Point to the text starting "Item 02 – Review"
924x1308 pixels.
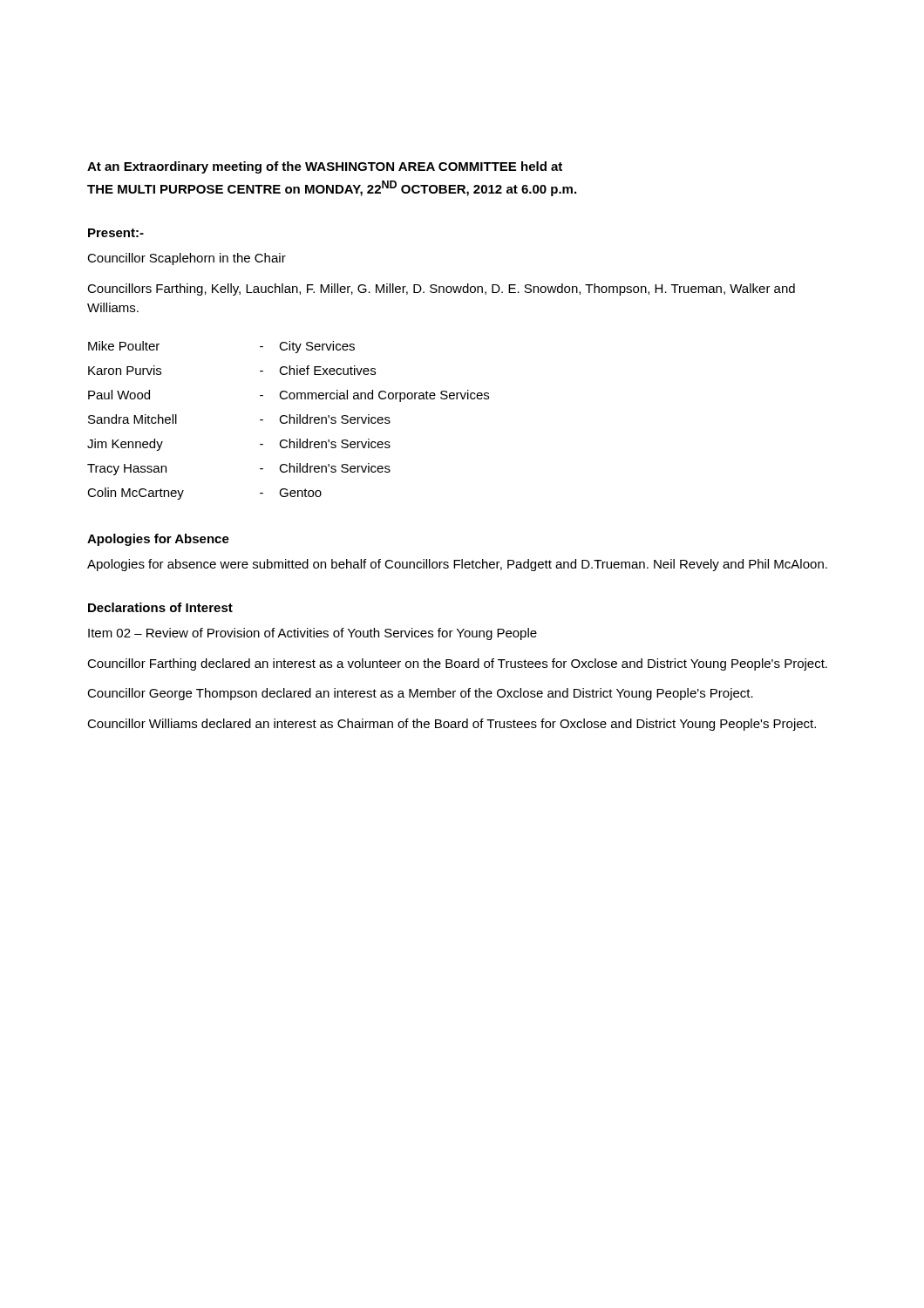(x=312, y=633)
